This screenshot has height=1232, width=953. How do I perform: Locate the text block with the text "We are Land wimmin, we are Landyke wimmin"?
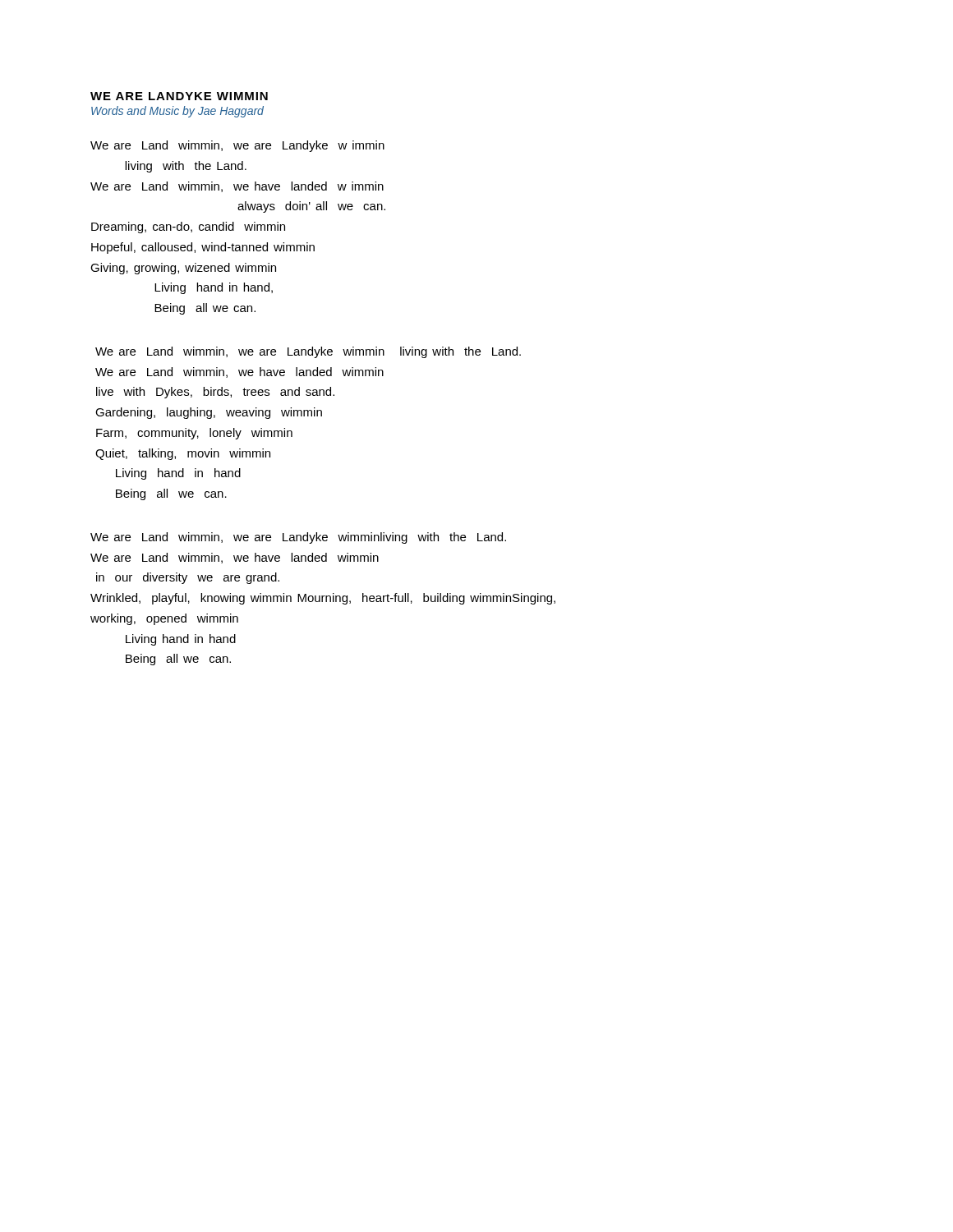(x=306, y=422)
